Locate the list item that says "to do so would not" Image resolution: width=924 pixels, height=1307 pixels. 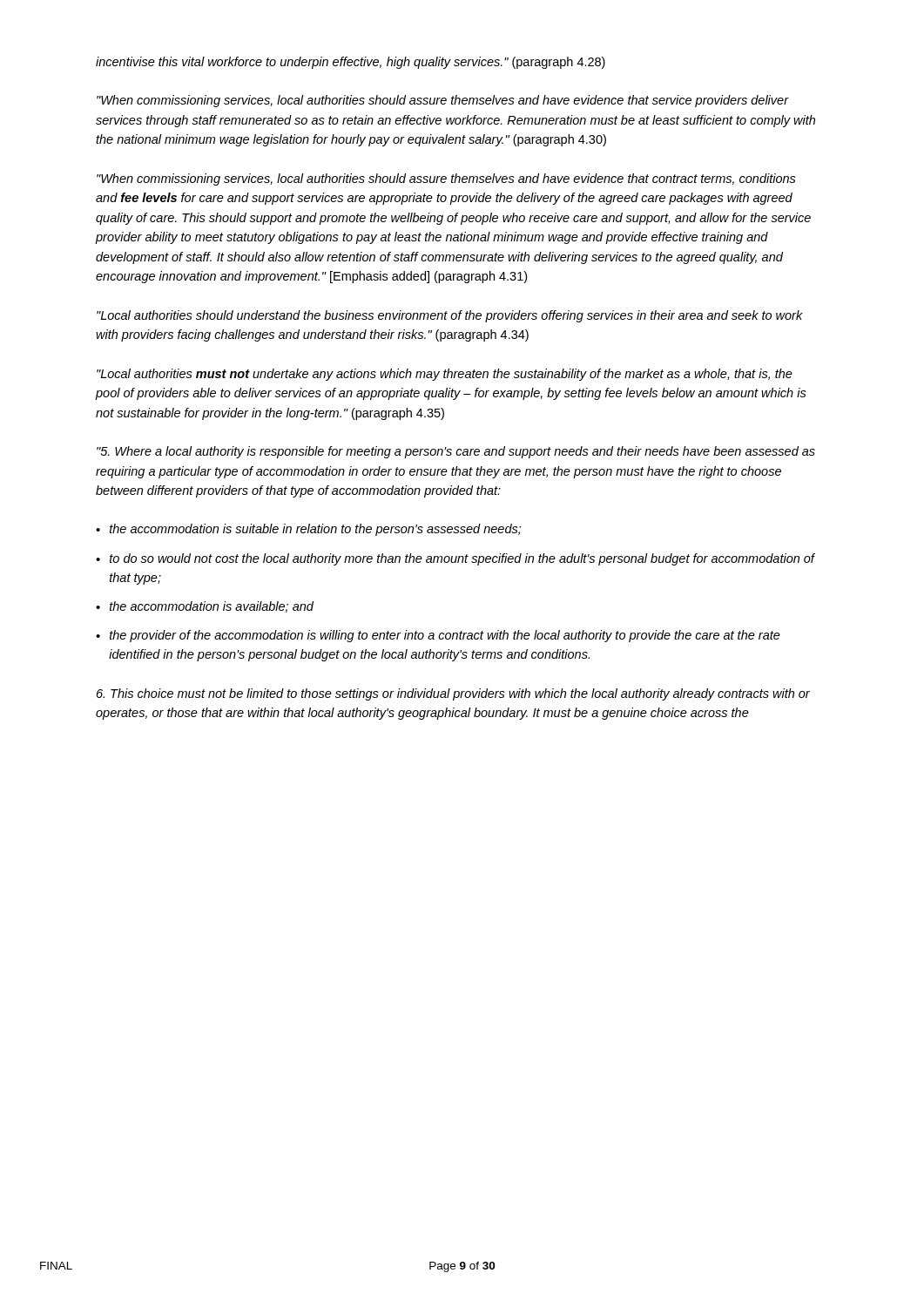(464, 568)
